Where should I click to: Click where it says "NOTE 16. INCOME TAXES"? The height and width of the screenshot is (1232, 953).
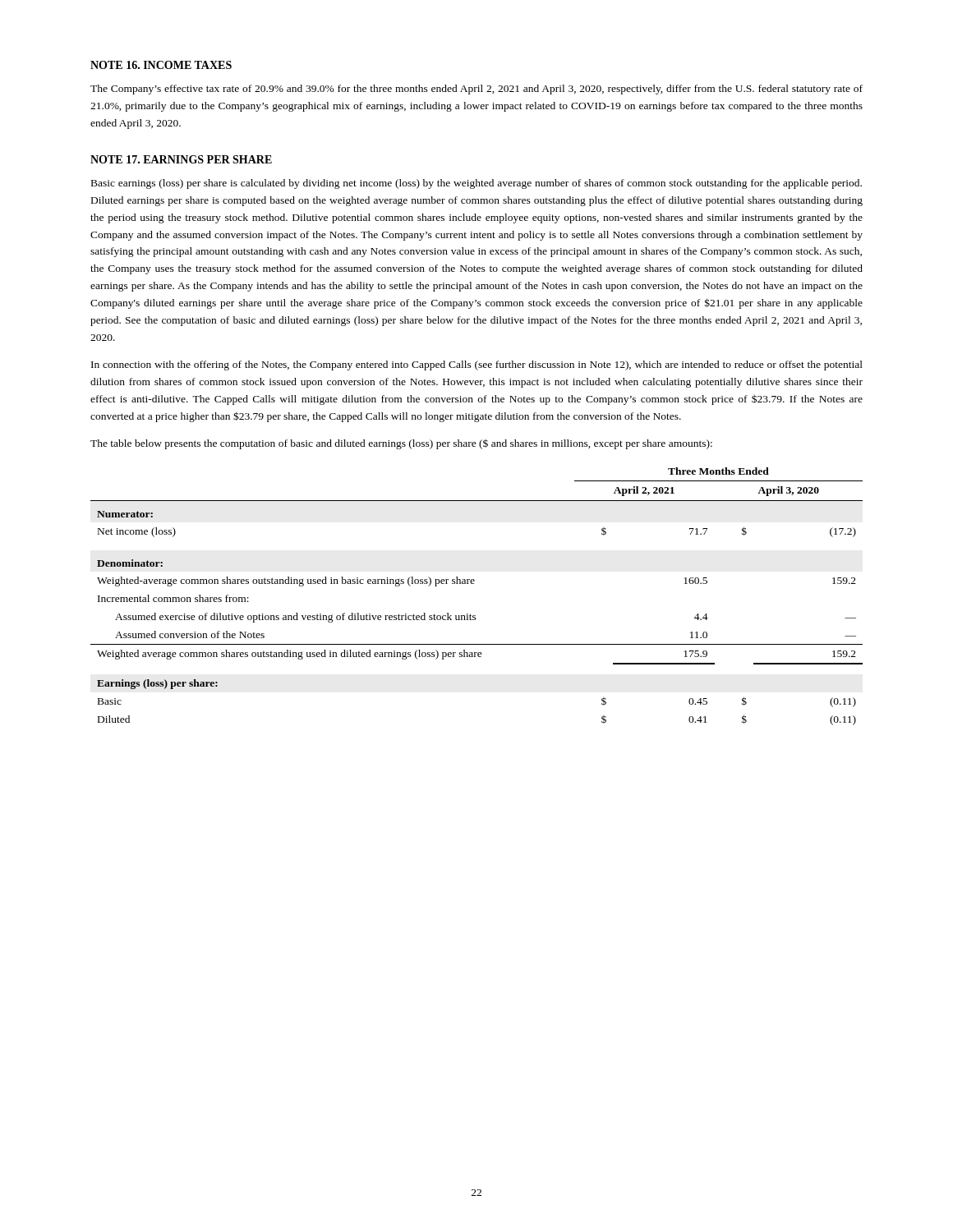pyautogui.click(x=161, y=65)
